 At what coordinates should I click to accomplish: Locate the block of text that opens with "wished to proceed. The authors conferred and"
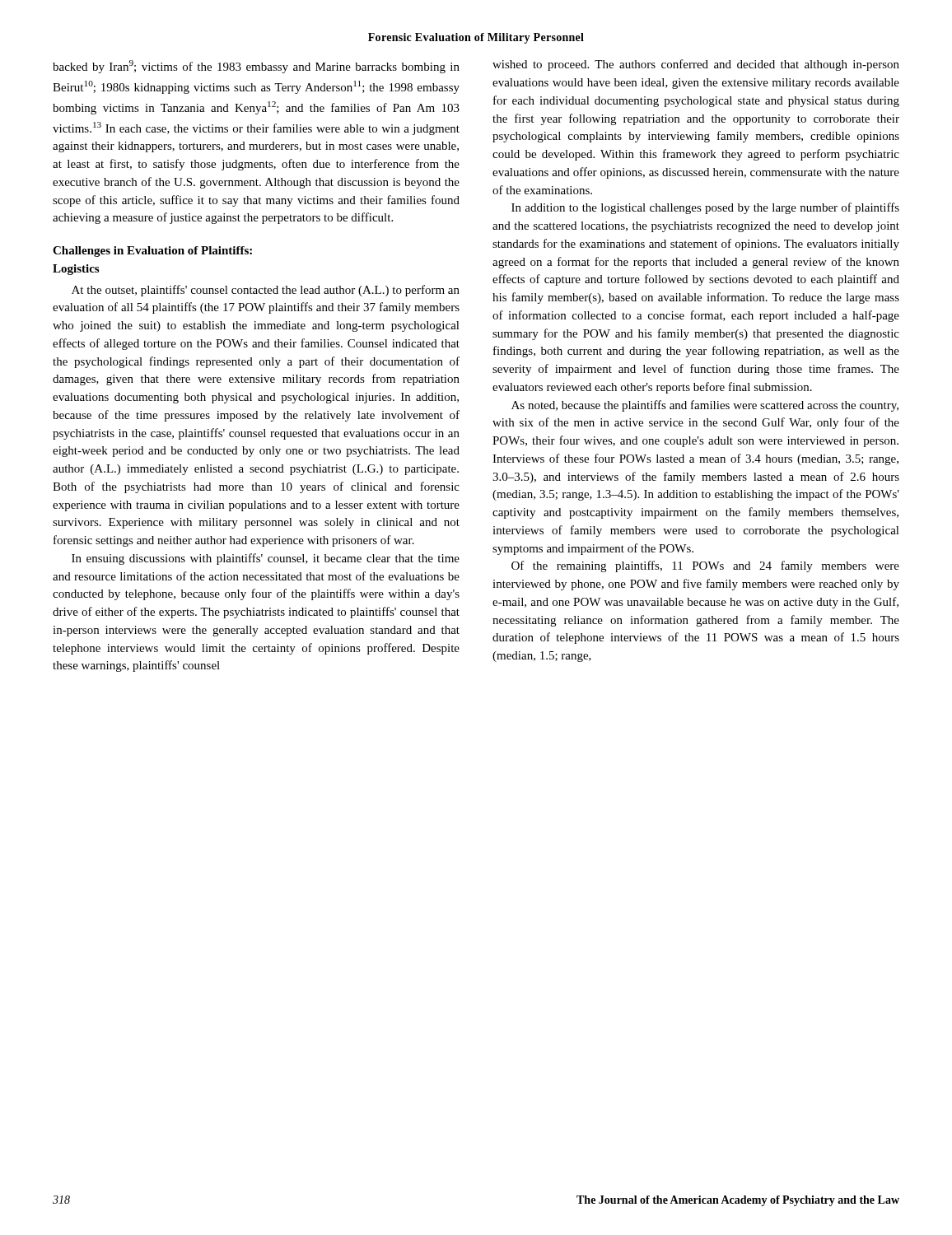coord(696,127)
